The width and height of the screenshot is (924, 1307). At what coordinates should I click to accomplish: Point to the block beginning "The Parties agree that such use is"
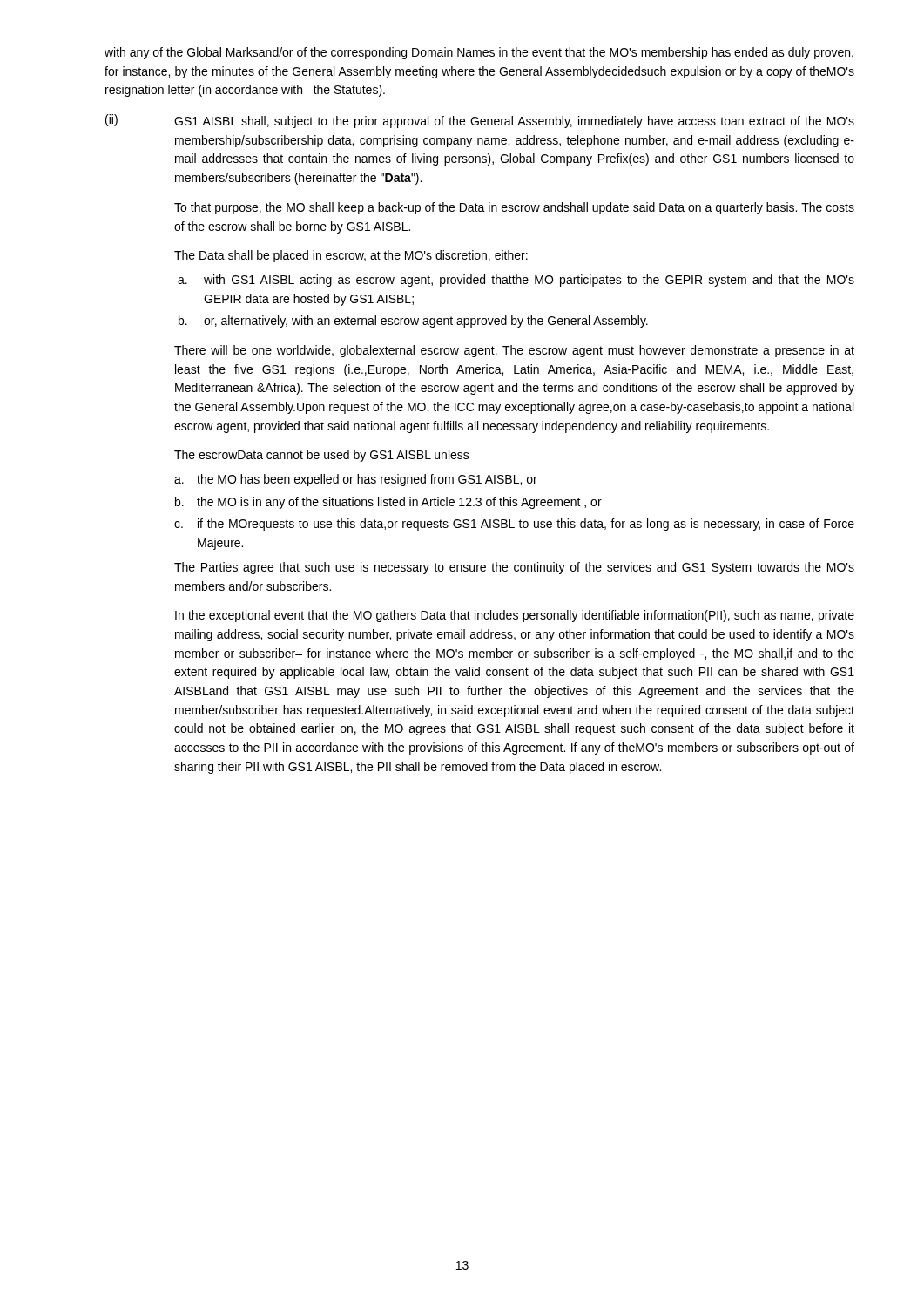(514, 577)
